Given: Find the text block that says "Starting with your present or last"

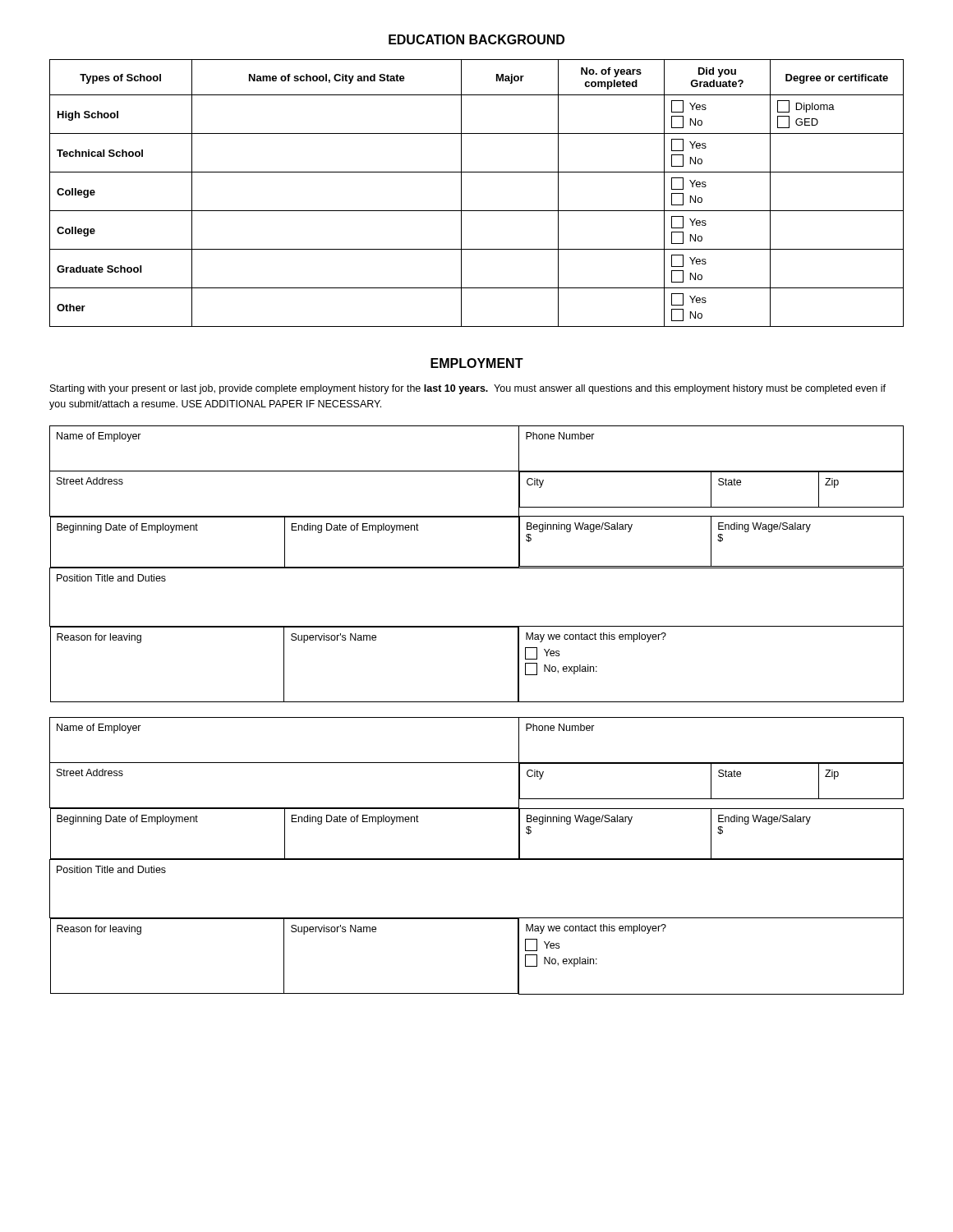Looking at the screenshot, I should pyautogui.click(x=467, y=396).
